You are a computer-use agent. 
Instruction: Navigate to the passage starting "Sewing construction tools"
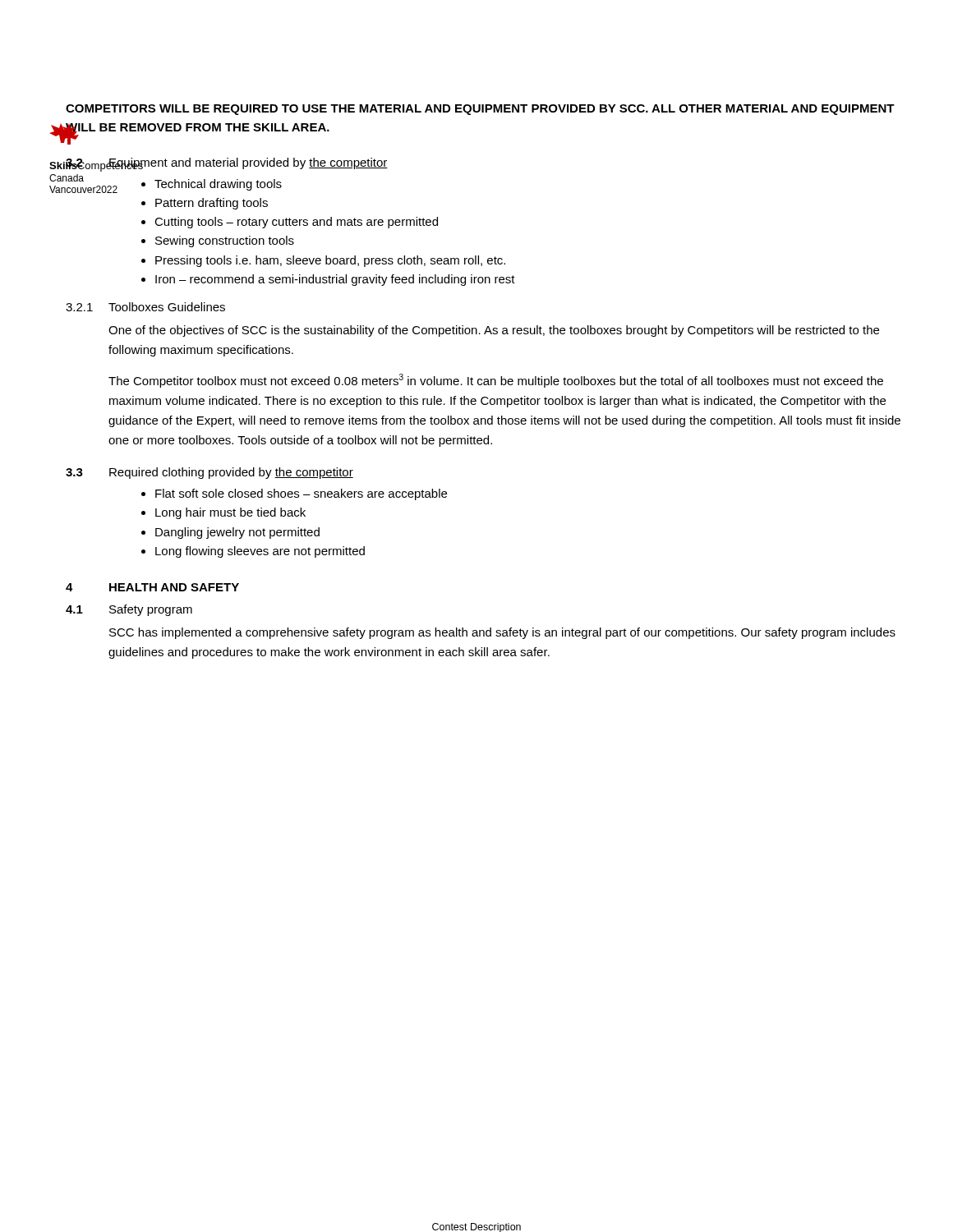click(x=224, y=240)
